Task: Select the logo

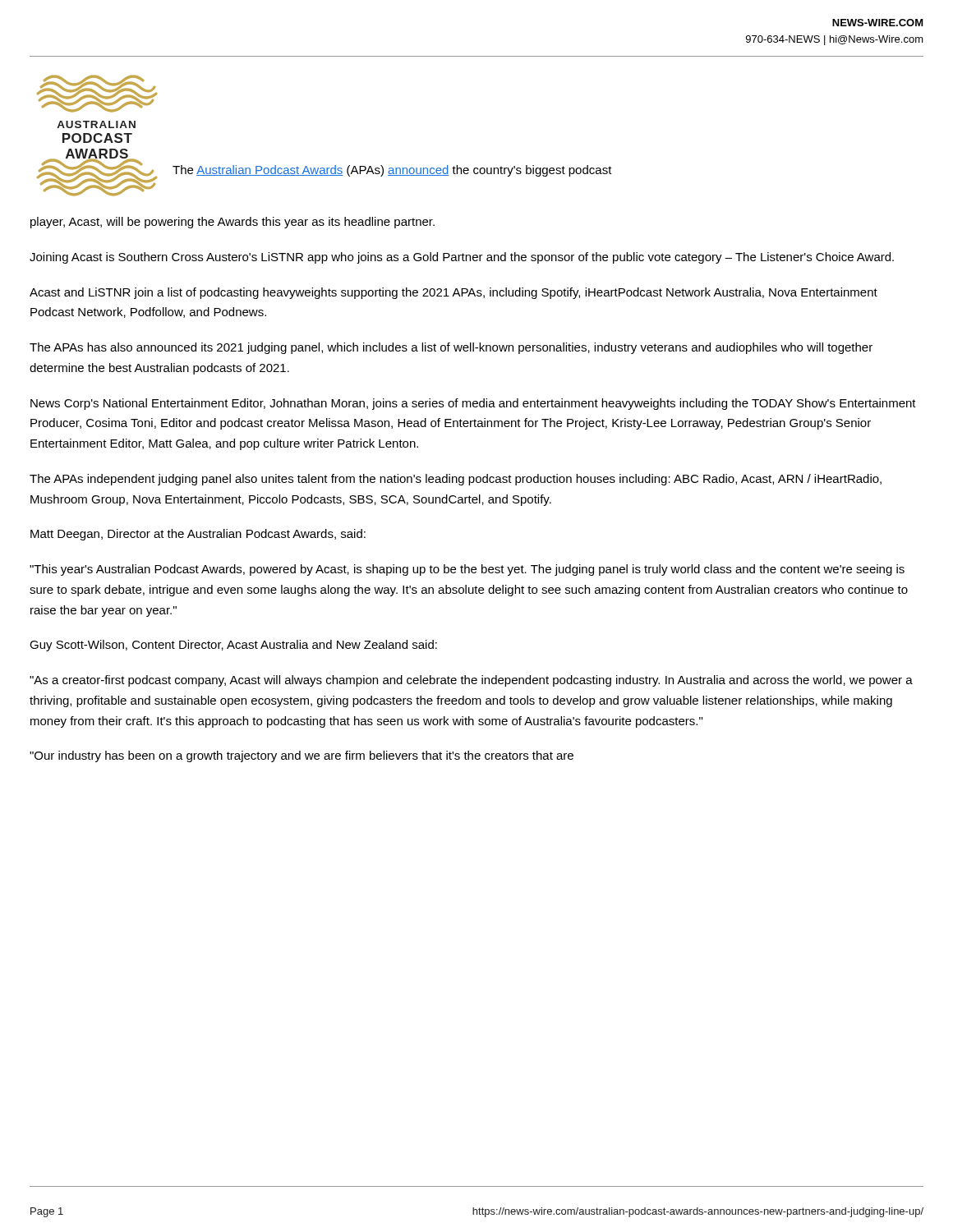Action: click(97, 133)
